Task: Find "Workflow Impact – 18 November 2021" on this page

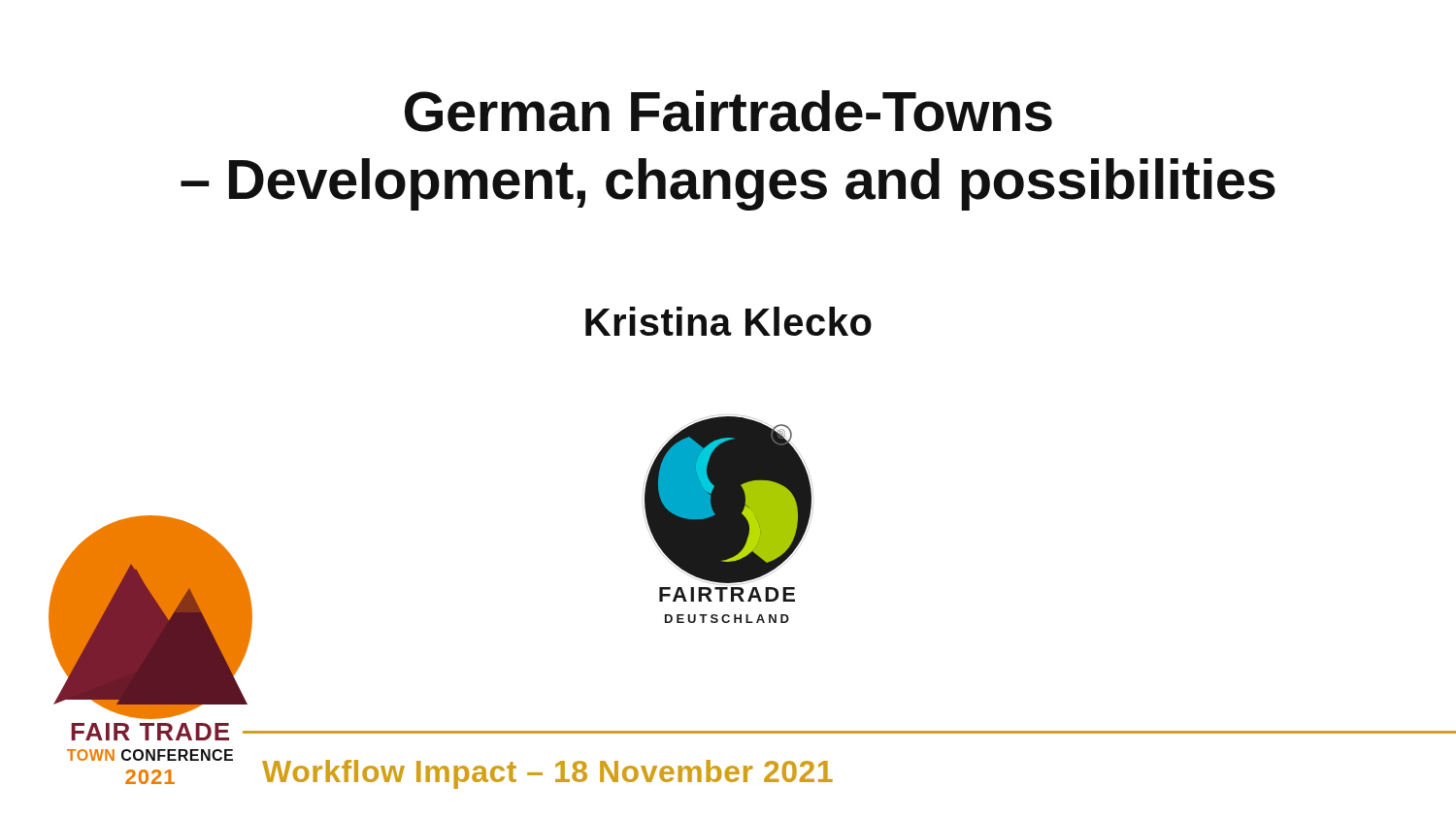Action: [548, 771]
